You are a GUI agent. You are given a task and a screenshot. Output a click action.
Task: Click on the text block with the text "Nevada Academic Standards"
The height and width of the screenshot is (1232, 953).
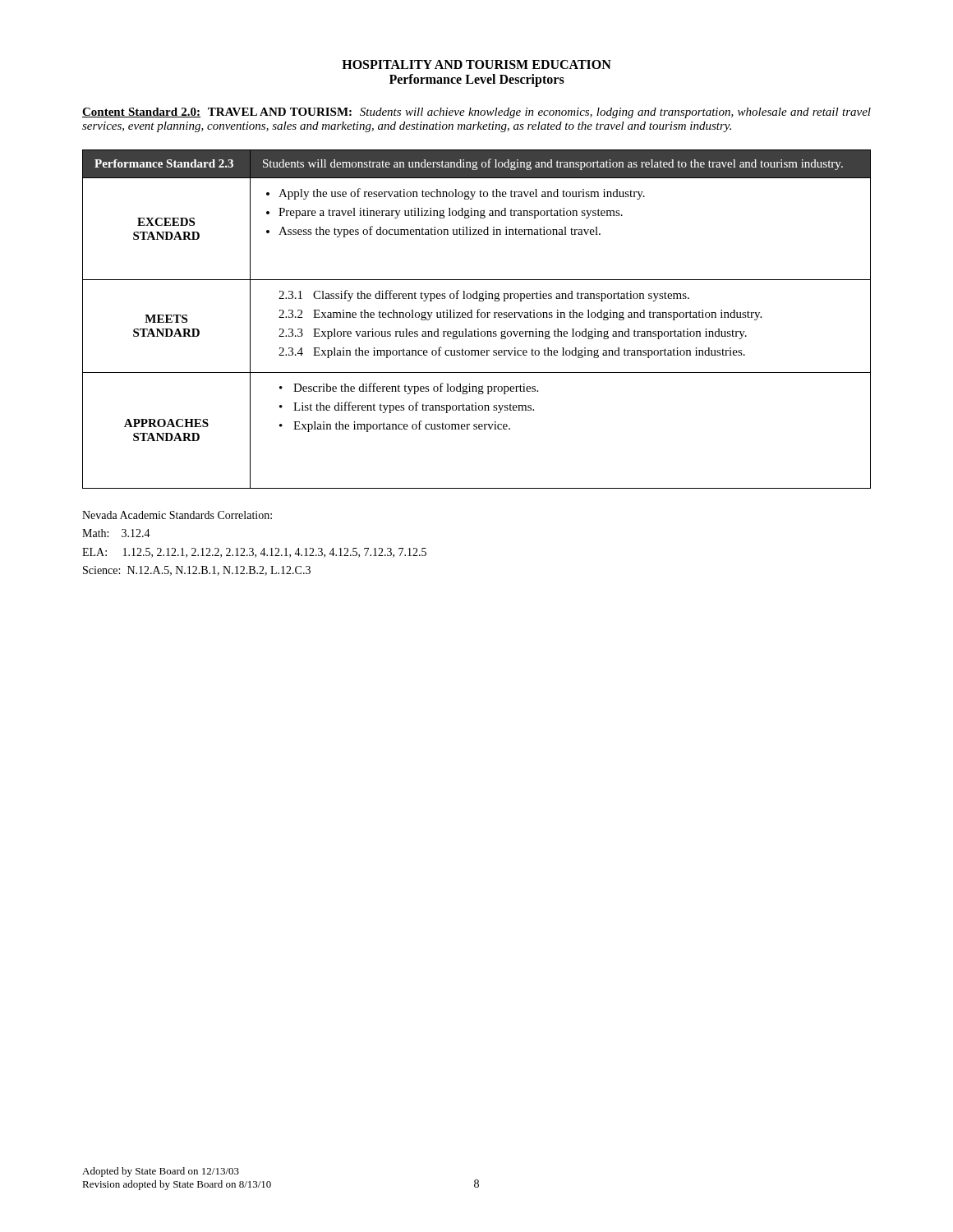254,543
